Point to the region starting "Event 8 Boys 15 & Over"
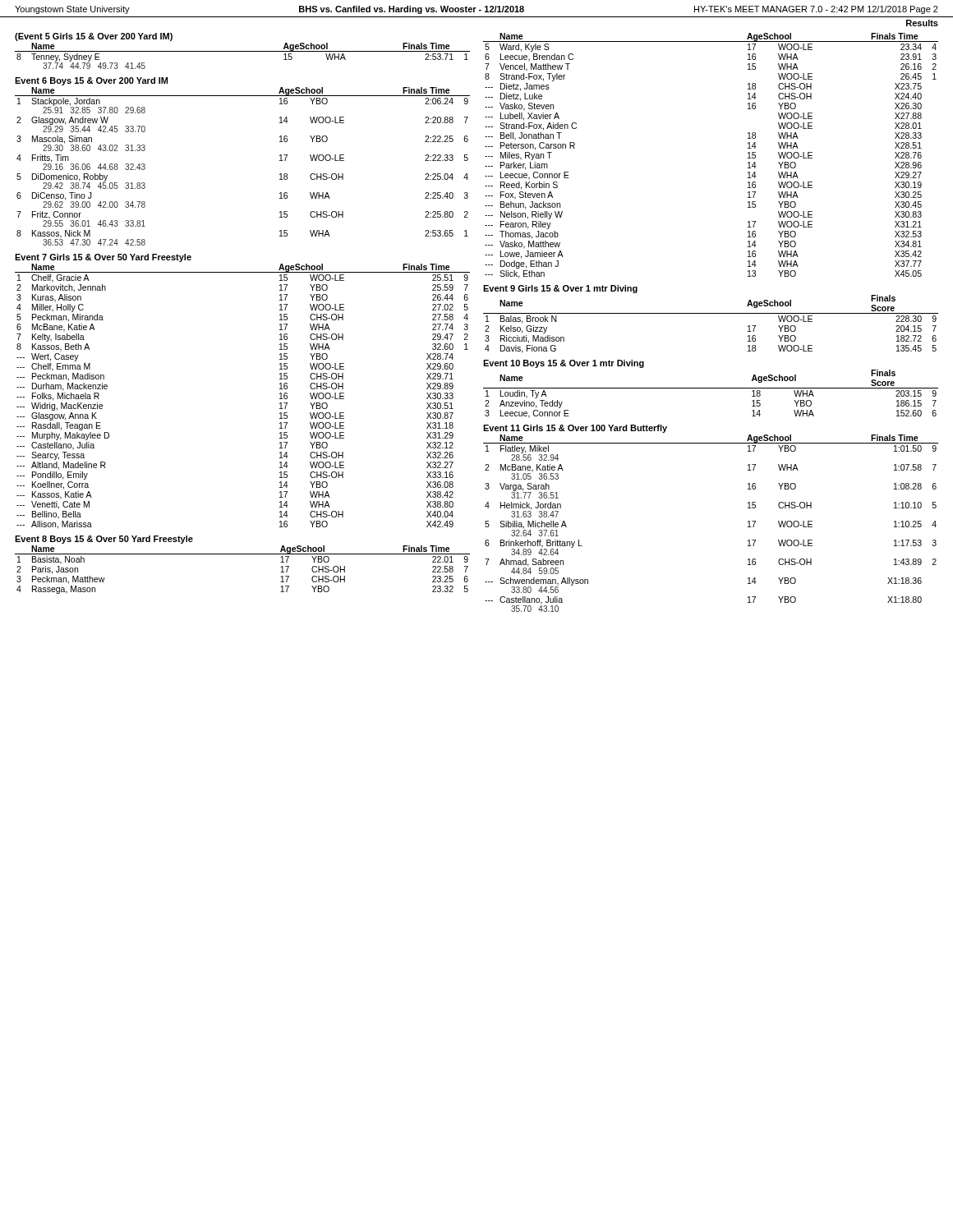 coord(104,539)
